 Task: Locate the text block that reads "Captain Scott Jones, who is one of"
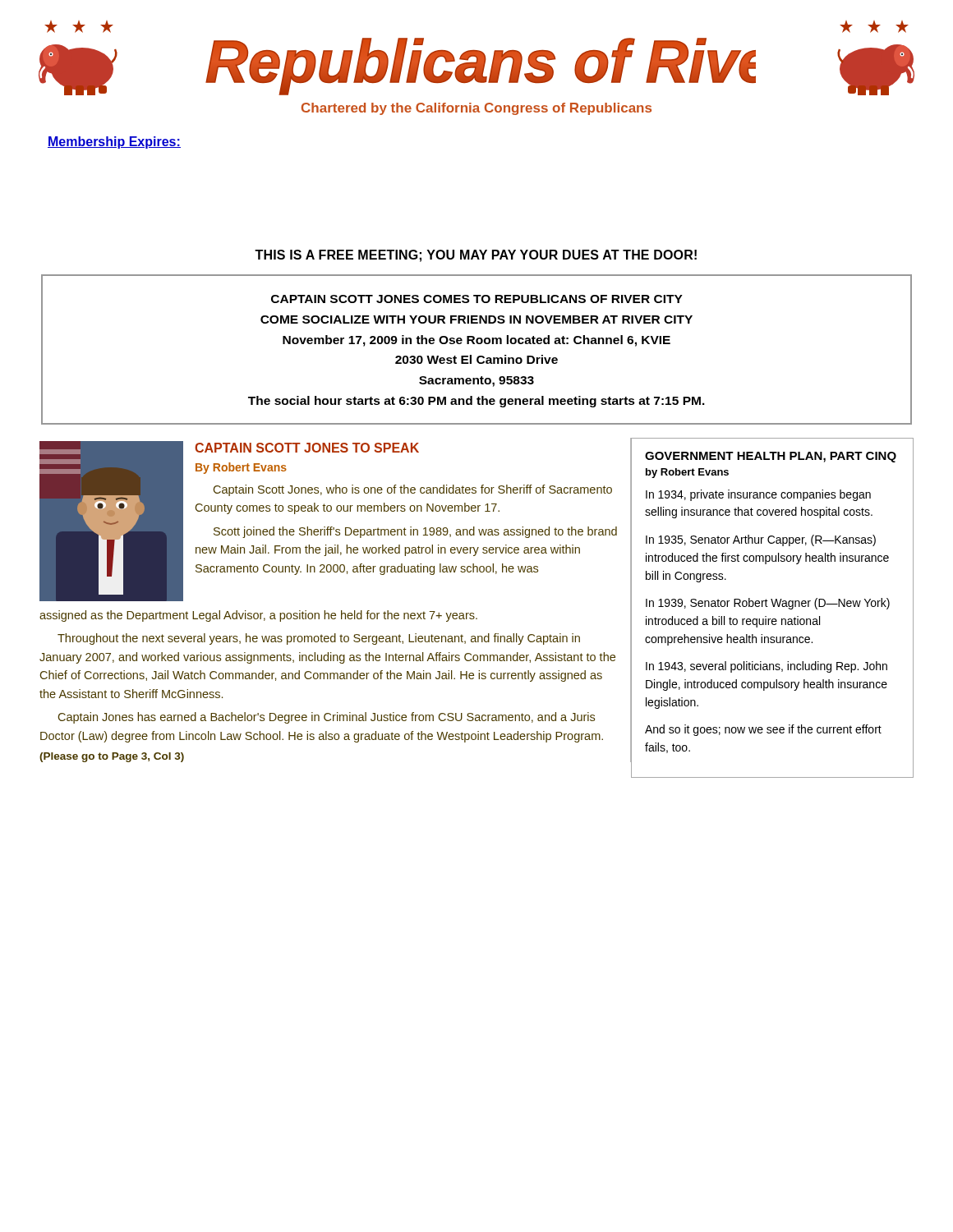pos(407,529)
